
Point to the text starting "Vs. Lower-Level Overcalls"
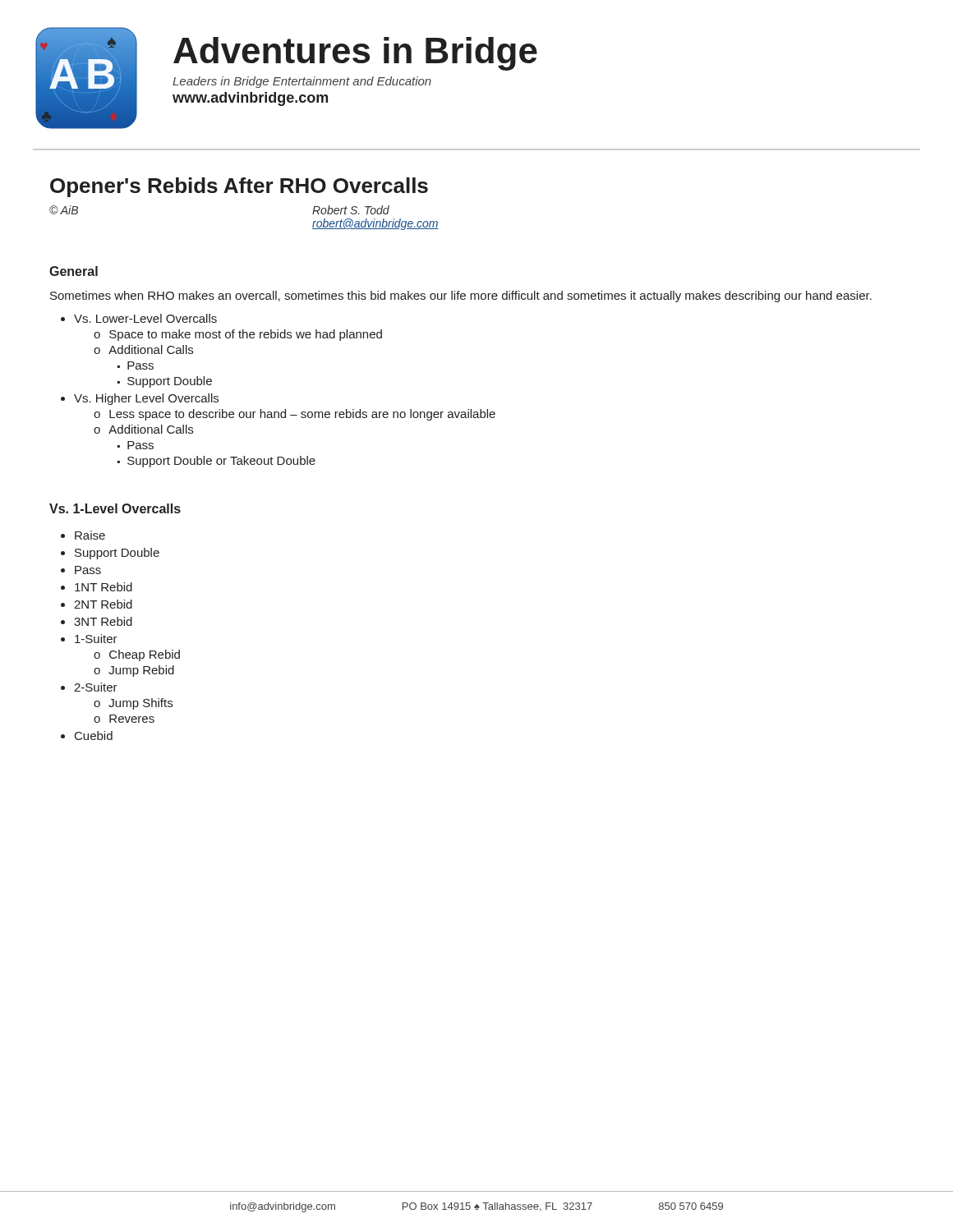pyautogui.click(x=145, y=318)
